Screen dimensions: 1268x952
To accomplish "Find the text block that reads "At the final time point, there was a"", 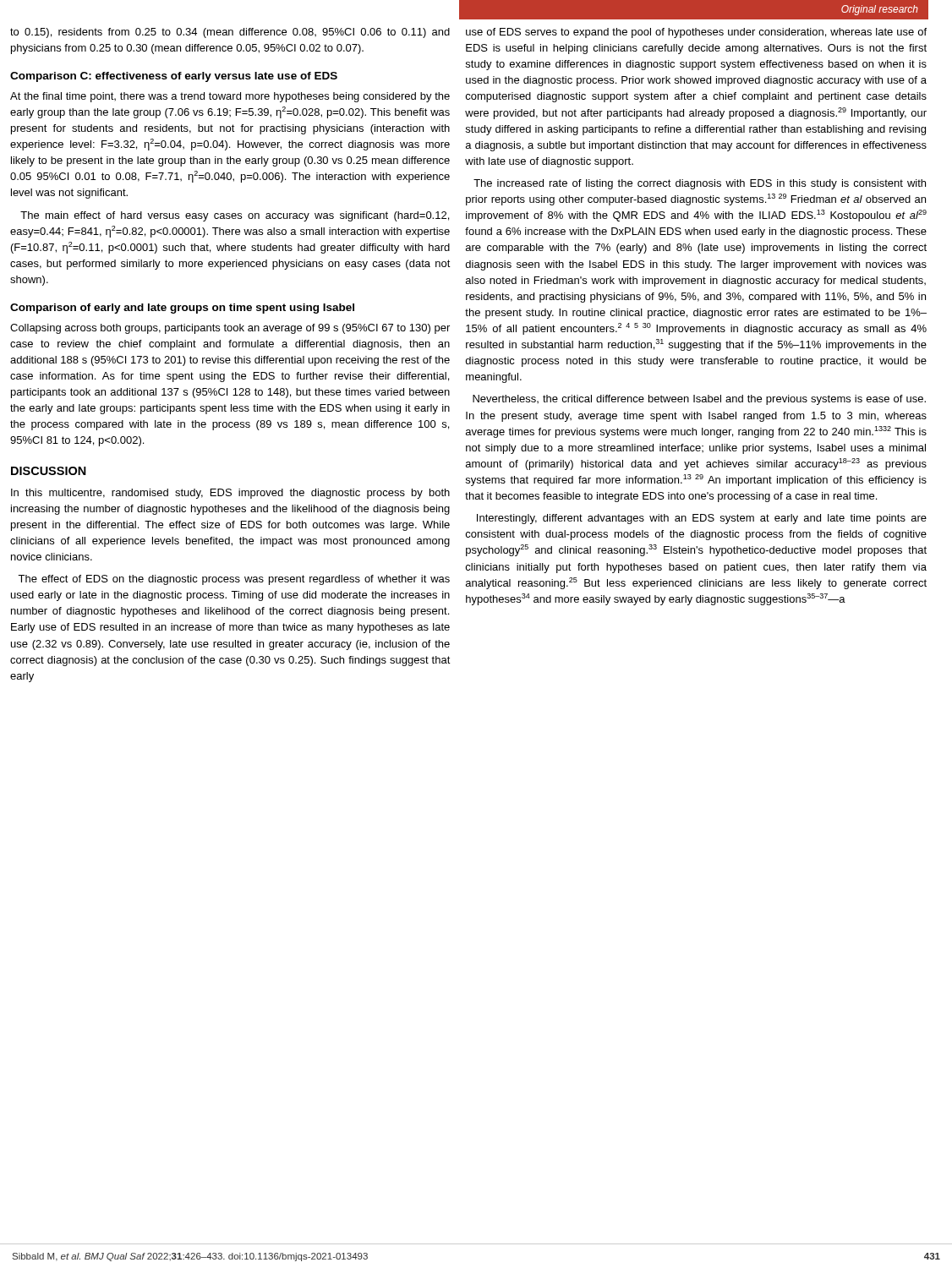I will coord(230,144).
